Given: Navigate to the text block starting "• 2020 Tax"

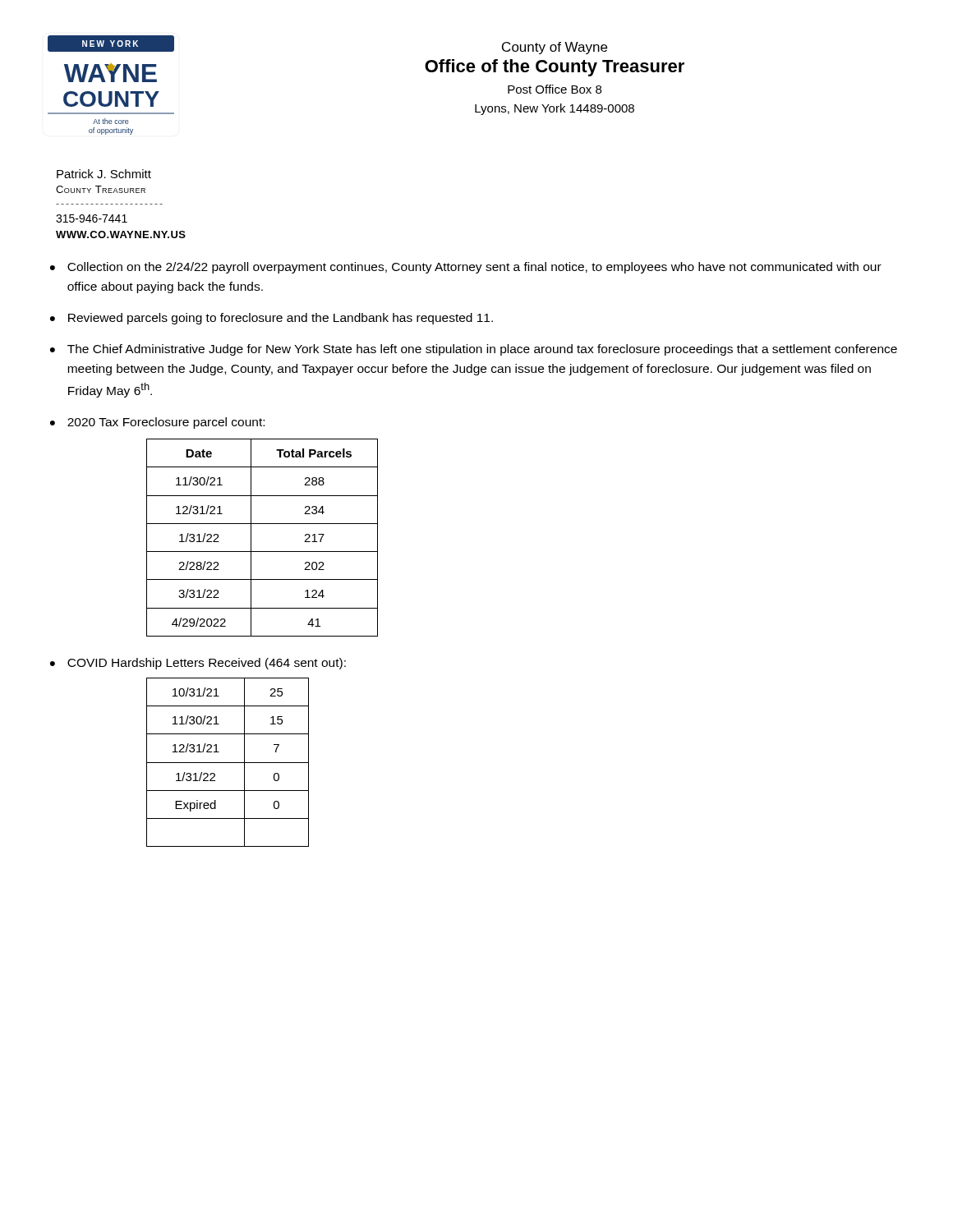Looking at the screenshot, I should tap(157, 423).
